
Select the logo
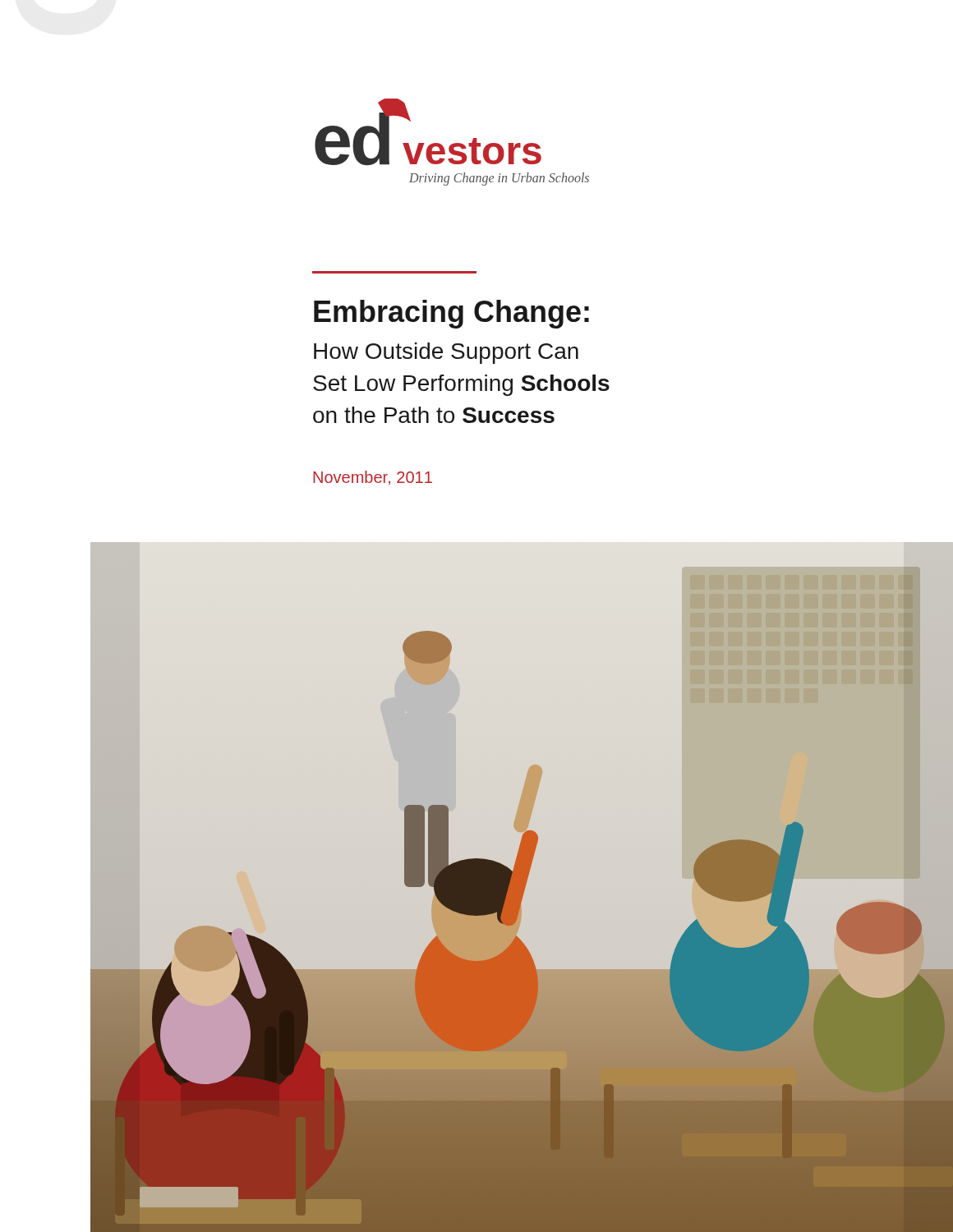pos(468,144)
